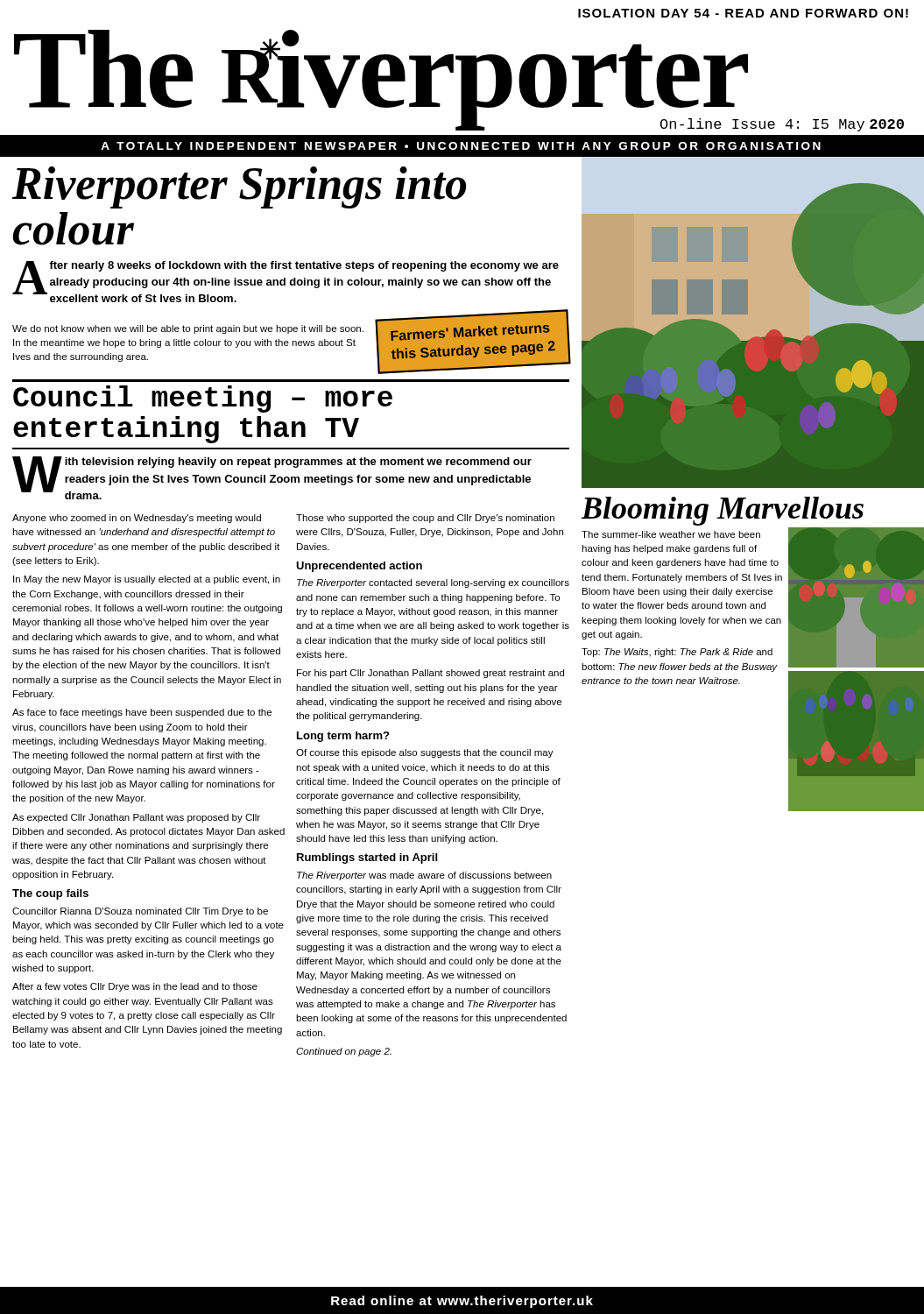Find the text block that says "A fter nearly 8 weeks"
Screen dimensions: 1314x924
pyautogui.click(x=286, y=281)
